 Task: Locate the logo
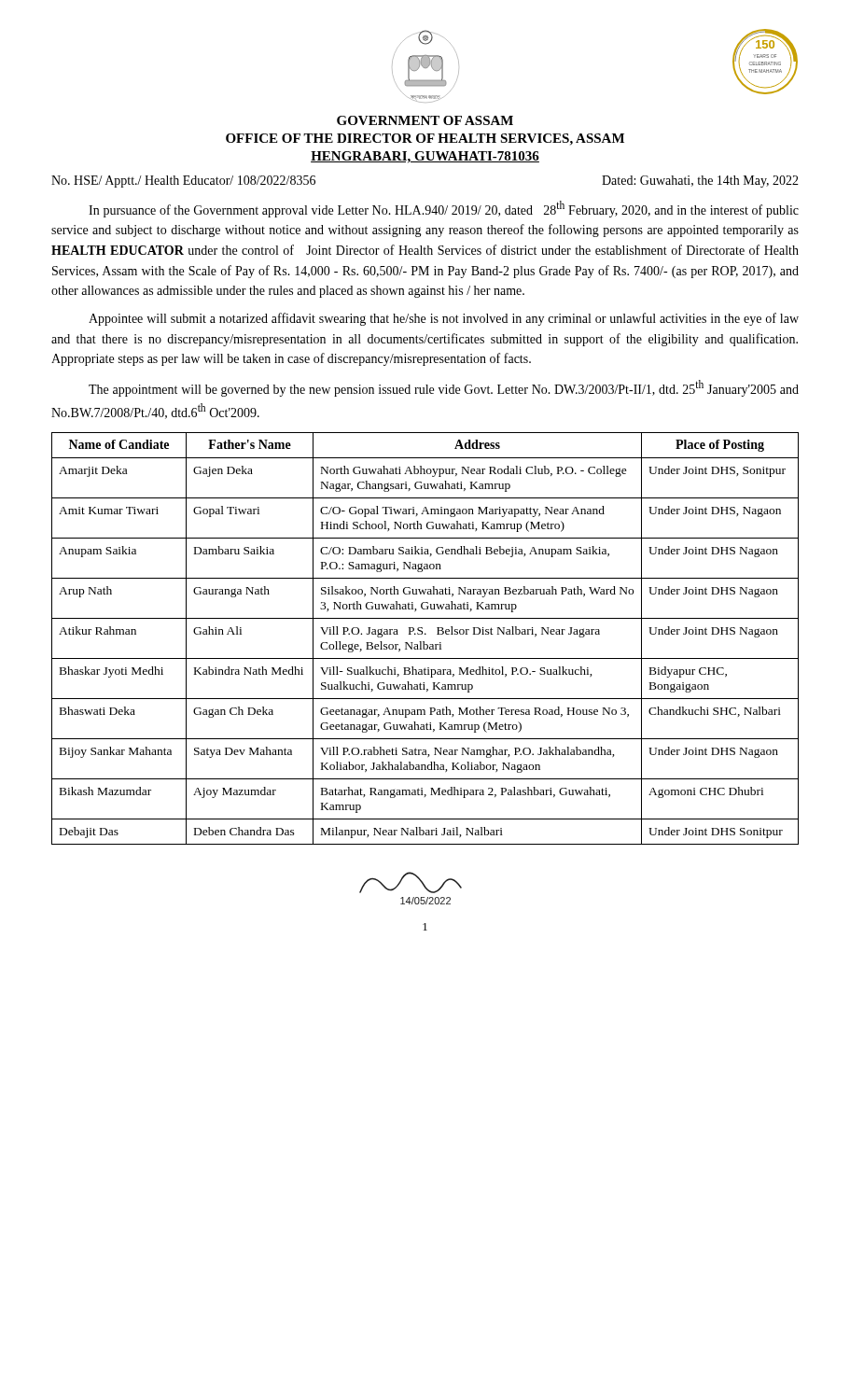point(425,70)
